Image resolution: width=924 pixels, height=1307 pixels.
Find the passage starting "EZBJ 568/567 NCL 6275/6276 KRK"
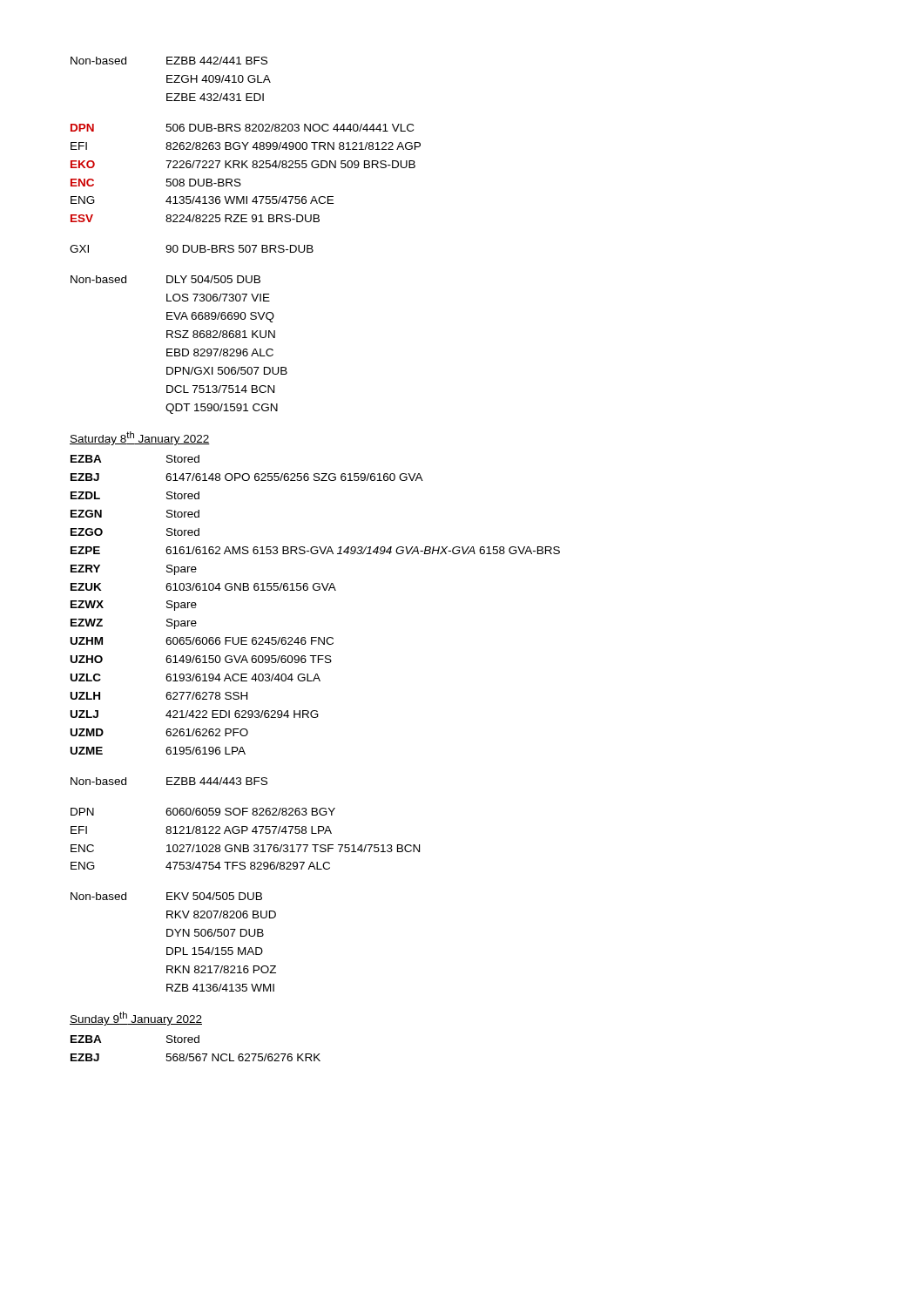(x=196, y=1057)
